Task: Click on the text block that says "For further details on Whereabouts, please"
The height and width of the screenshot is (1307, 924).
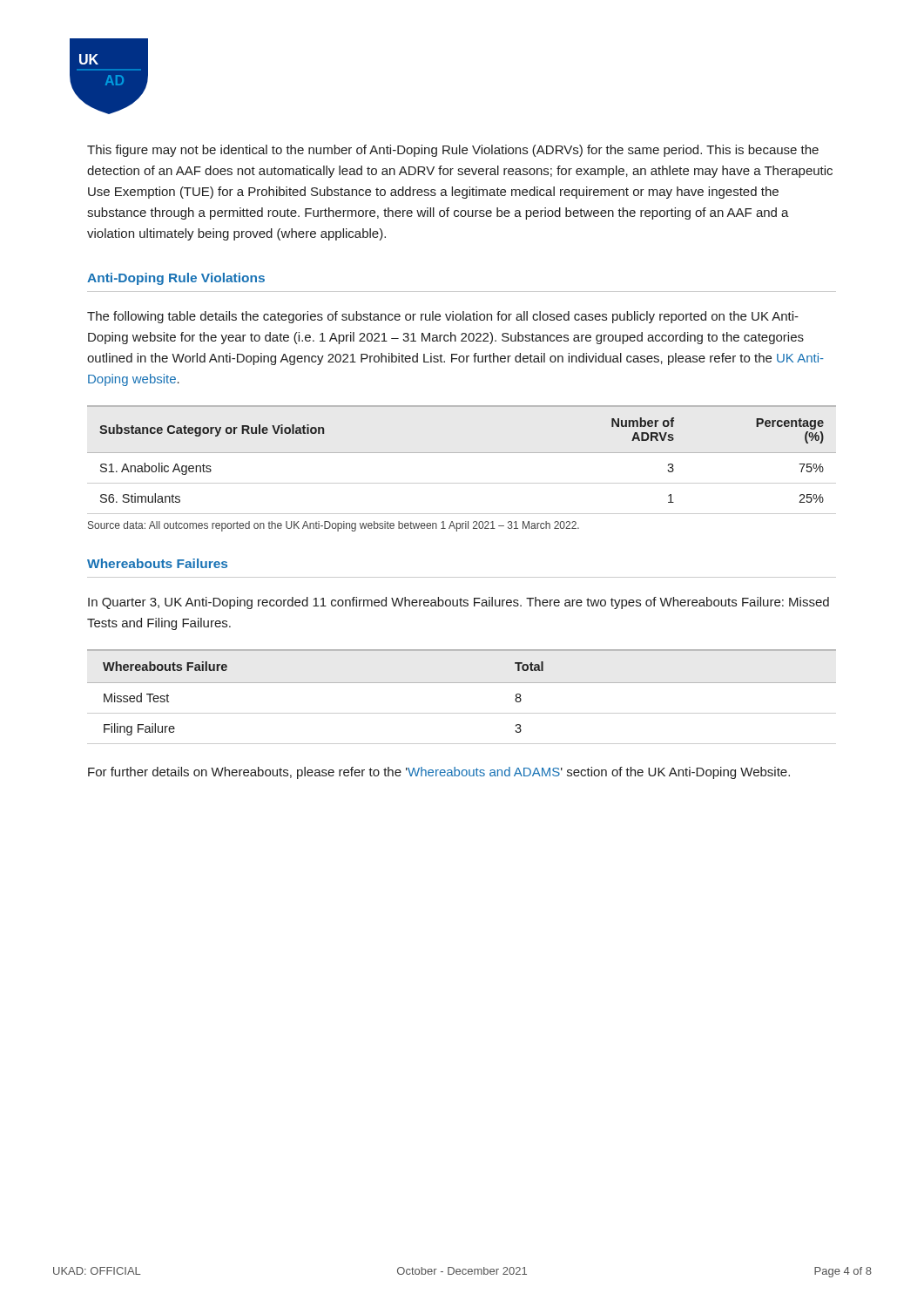Action: tap(439, 772)
